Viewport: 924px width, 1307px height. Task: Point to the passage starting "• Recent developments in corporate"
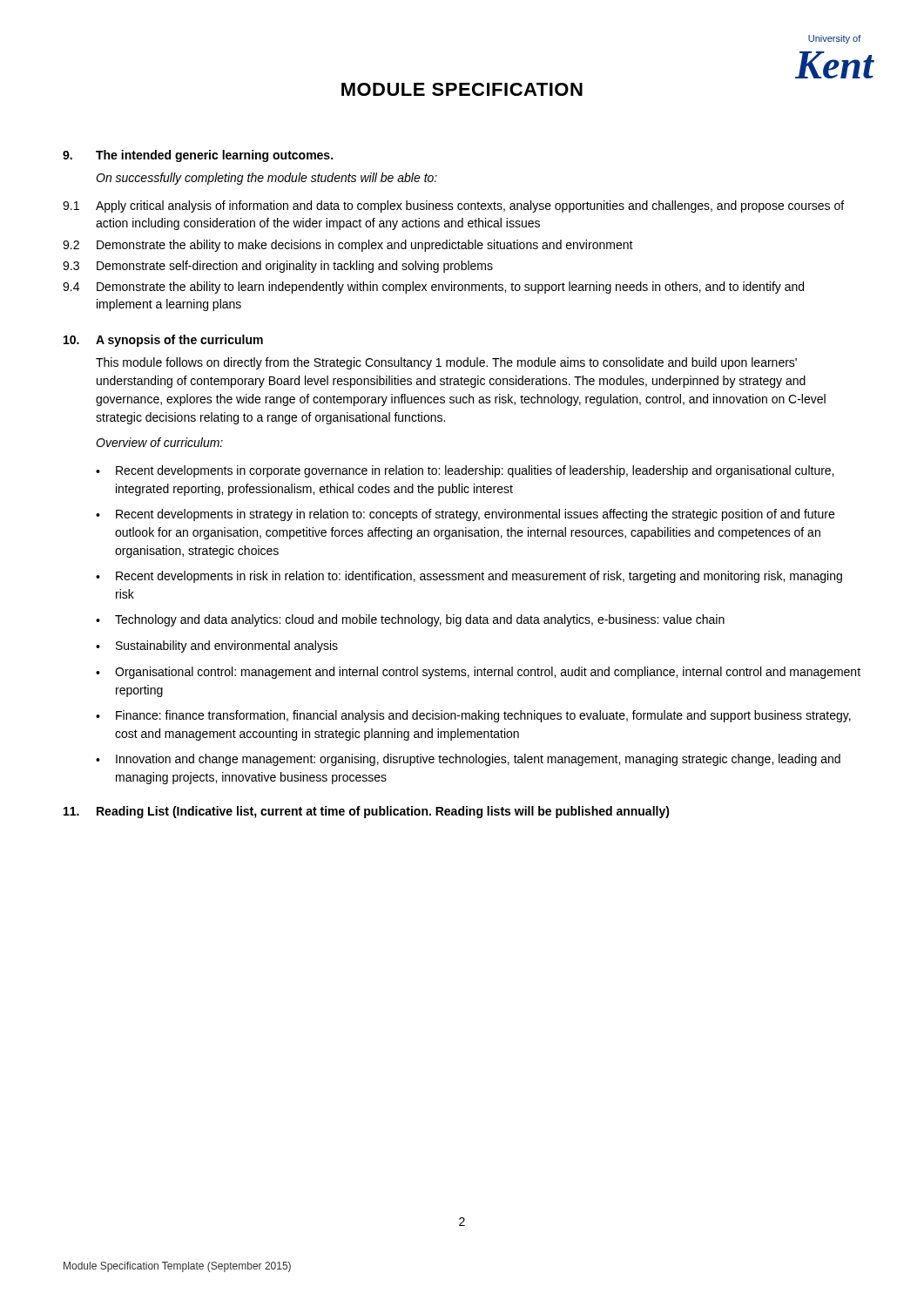pos(479,480)
